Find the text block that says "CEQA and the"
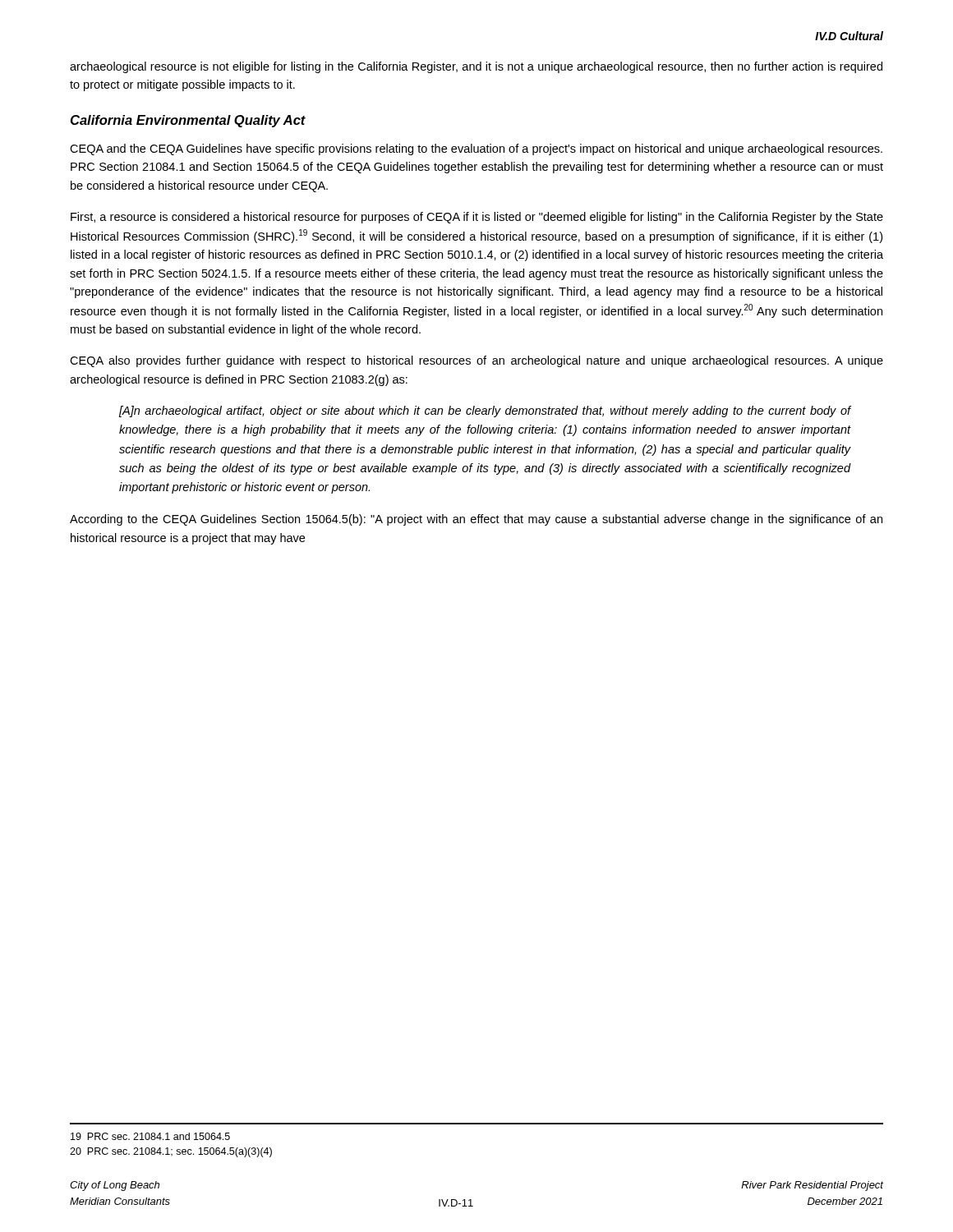Screen dimensions: 1232x953 click(x=476, y=167)
